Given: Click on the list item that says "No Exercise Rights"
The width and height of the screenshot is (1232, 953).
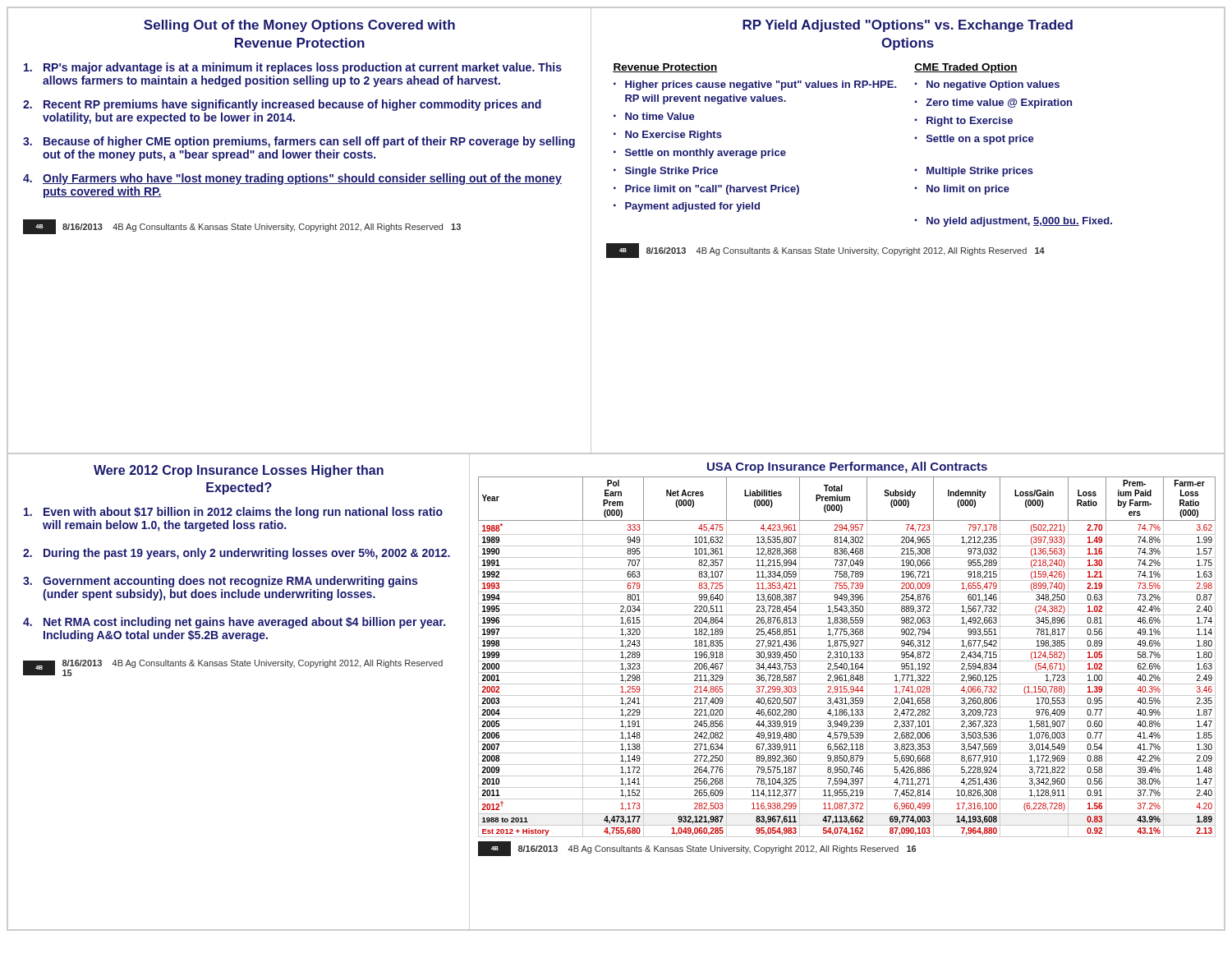Looking at the screenshot, I should [x=673, y=134].
